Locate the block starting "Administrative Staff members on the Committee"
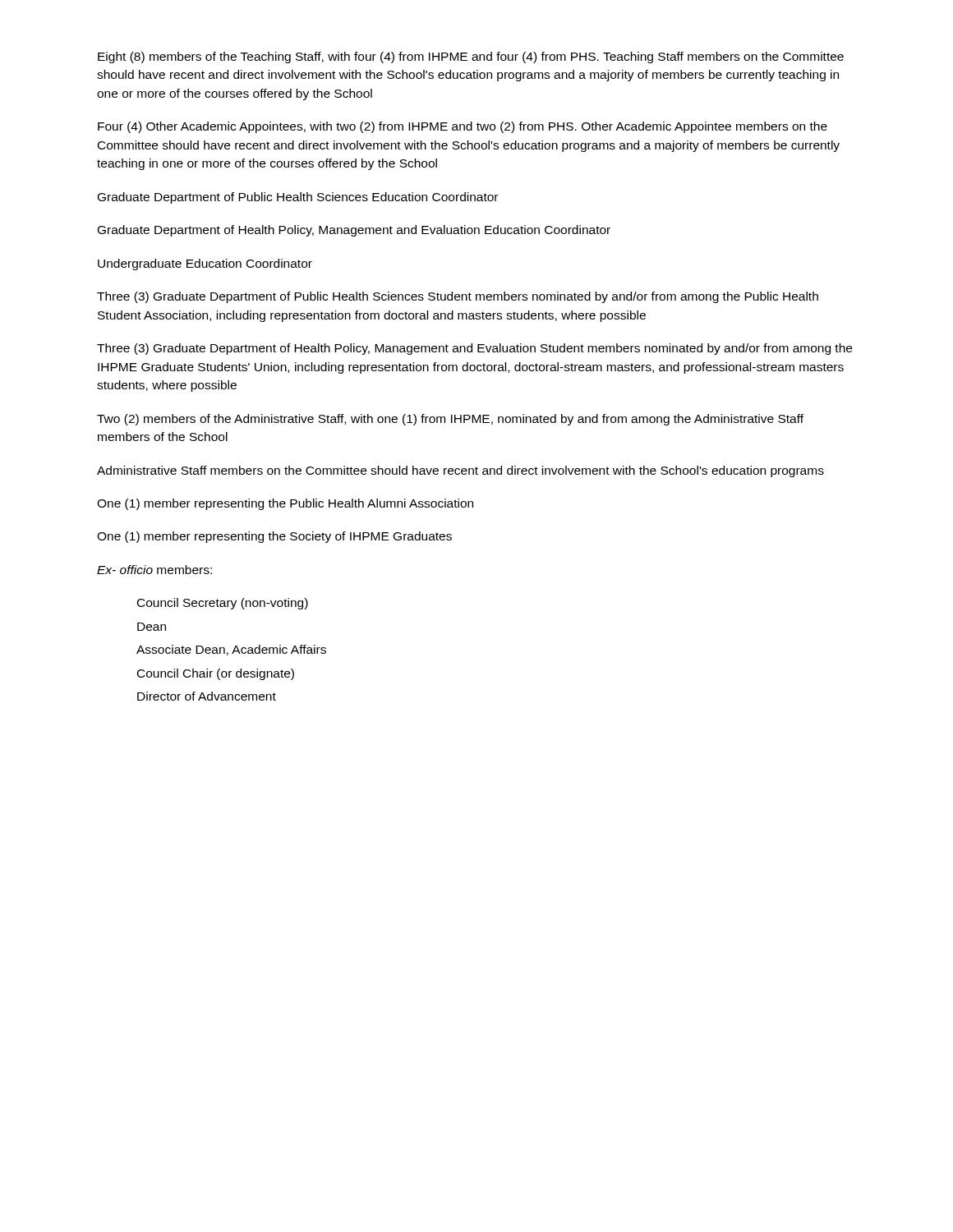 pyautogui.click(x=460, y=470)
